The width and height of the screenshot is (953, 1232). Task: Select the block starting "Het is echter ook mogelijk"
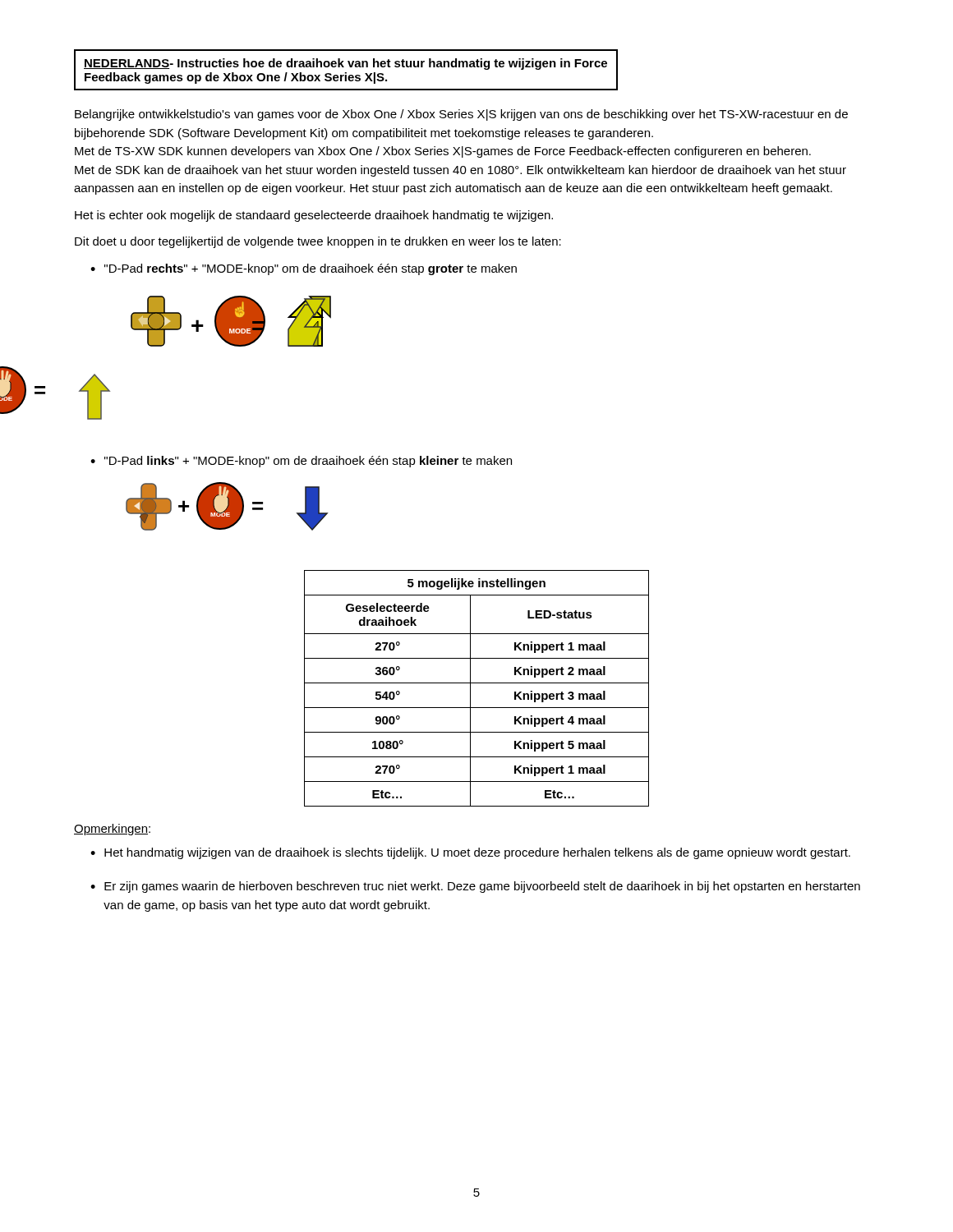314,214
